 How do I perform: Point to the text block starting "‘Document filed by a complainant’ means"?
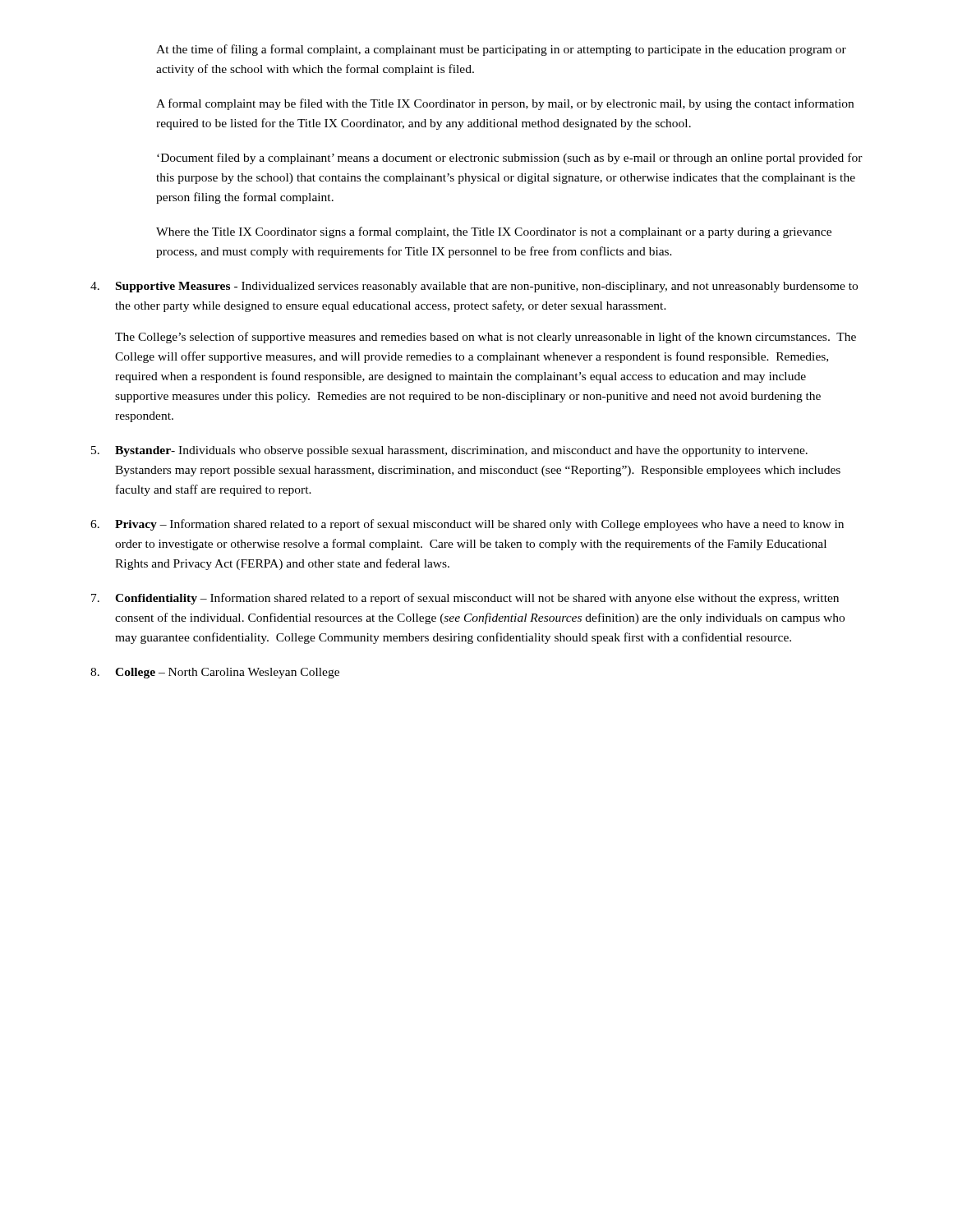(x=509, y=177)
